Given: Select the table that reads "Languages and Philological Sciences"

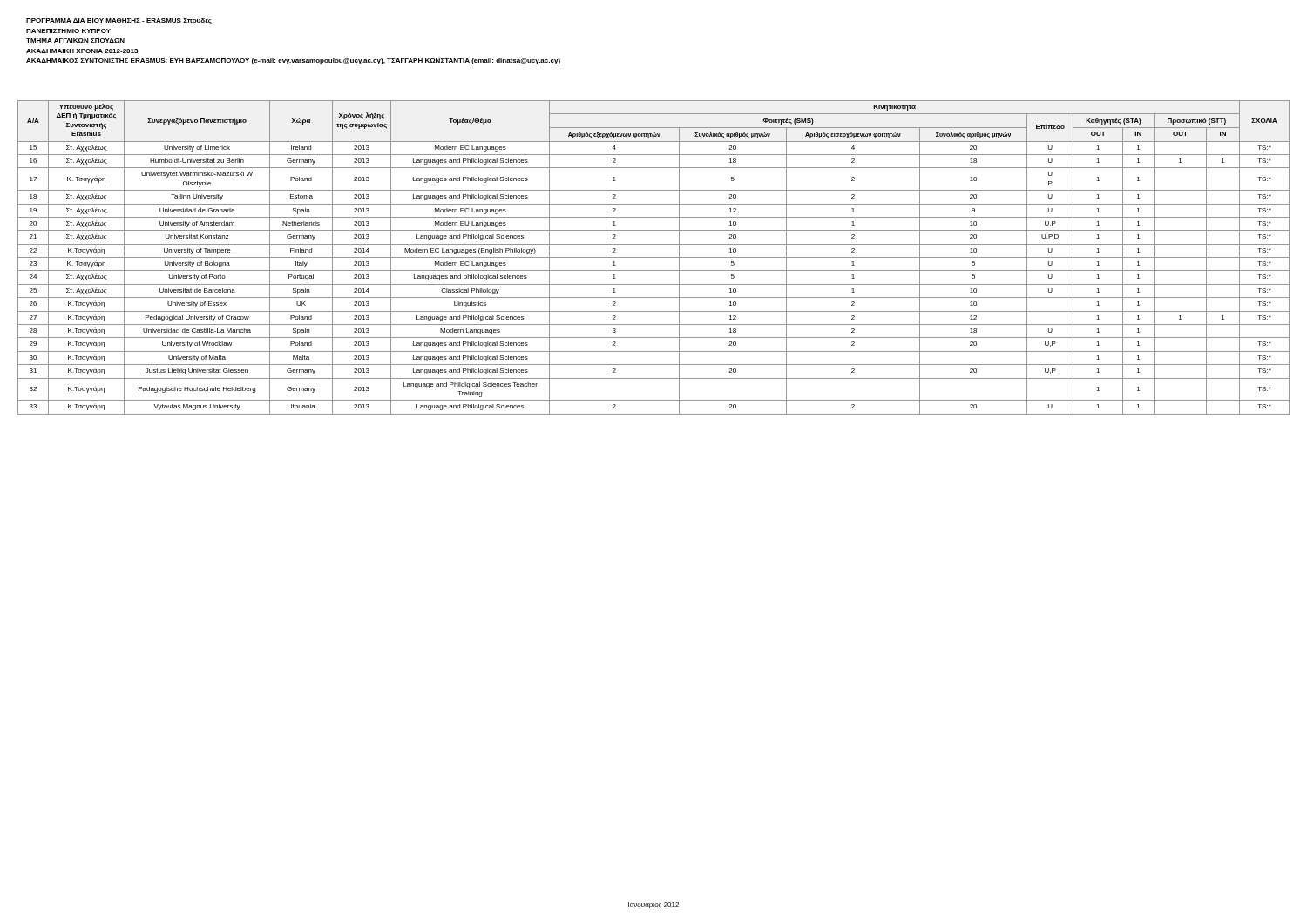Looking at the screenshot, I should click(654, 257).
